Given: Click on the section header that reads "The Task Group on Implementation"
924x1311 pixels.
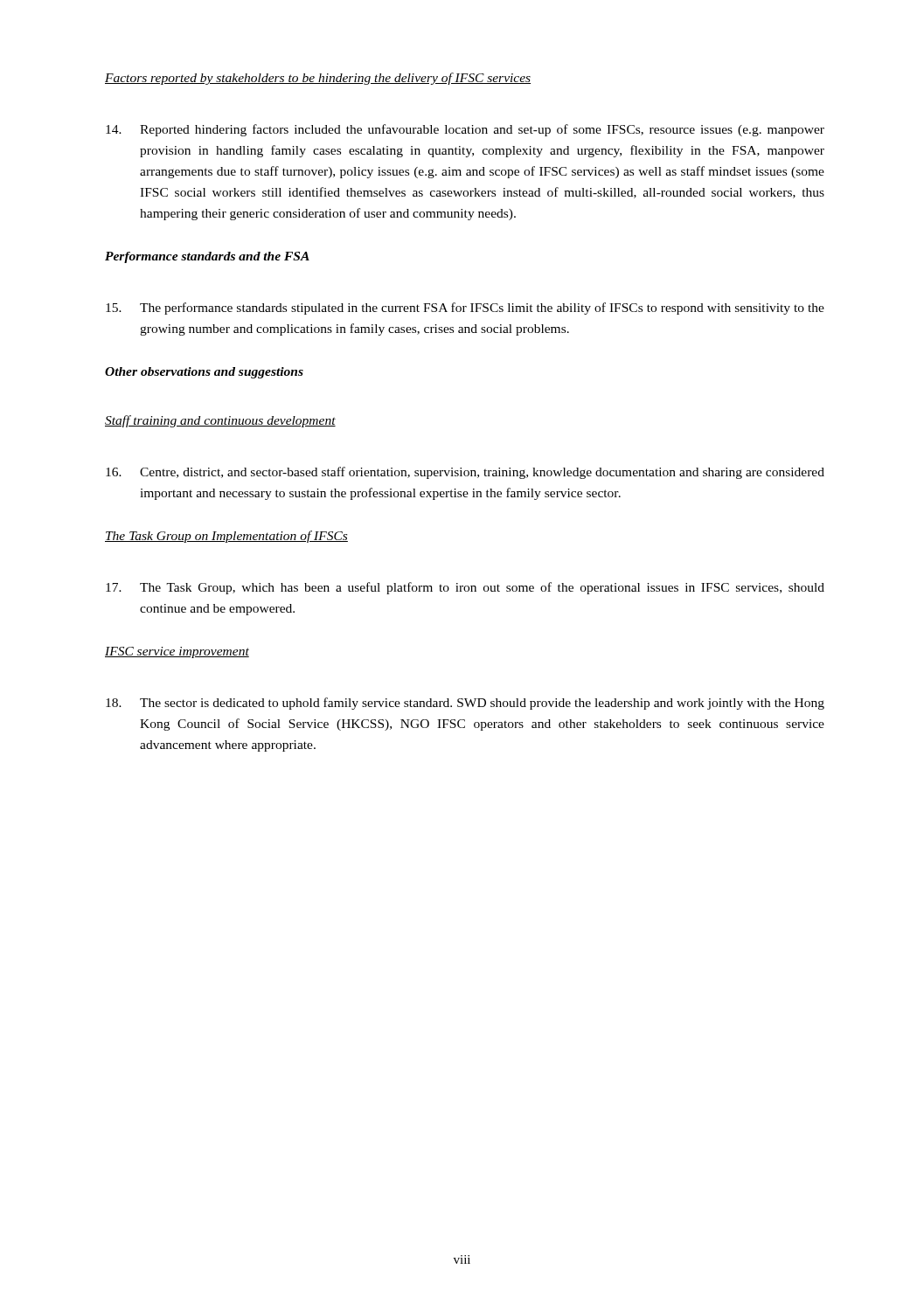Looking at the screenshot, I should point(226,536).
